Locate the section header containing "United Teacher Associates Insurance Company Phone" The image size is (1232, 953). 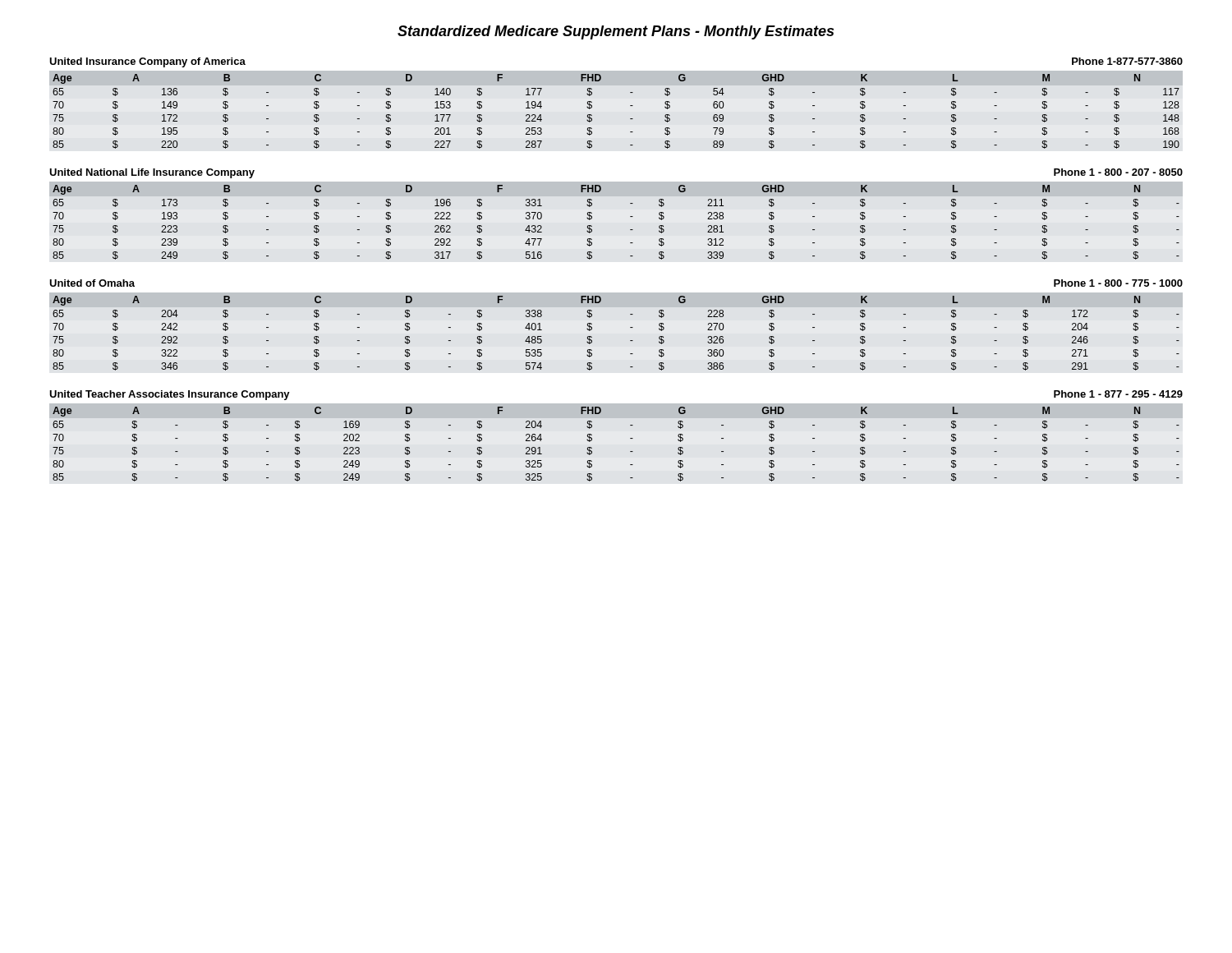tap(616, 394)
